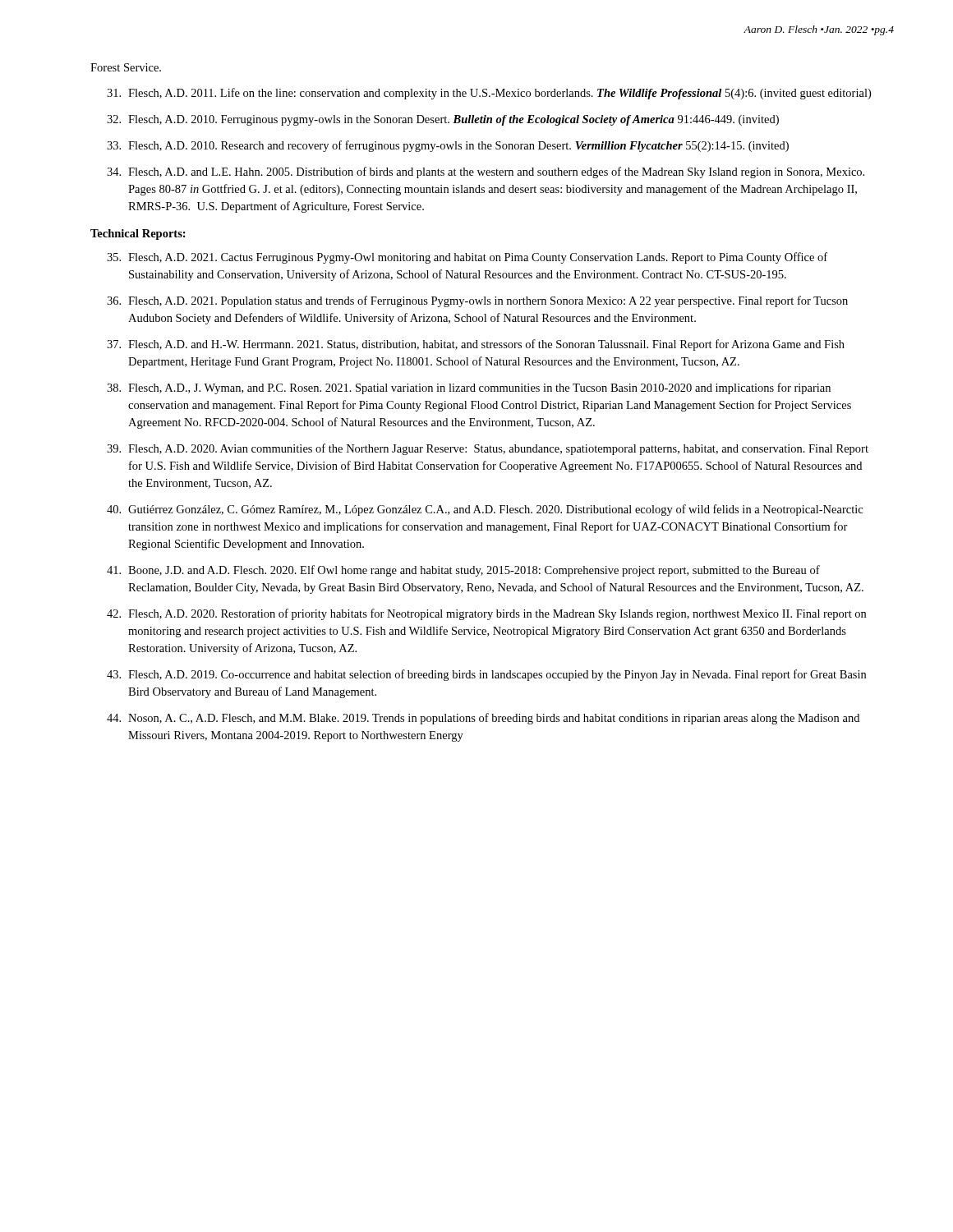Locate the element starting "42. Flesch, A.D."
Image resolution: width=953 pixels, height=1232 pixels.
pyautogui.click(x=485, y=632)
